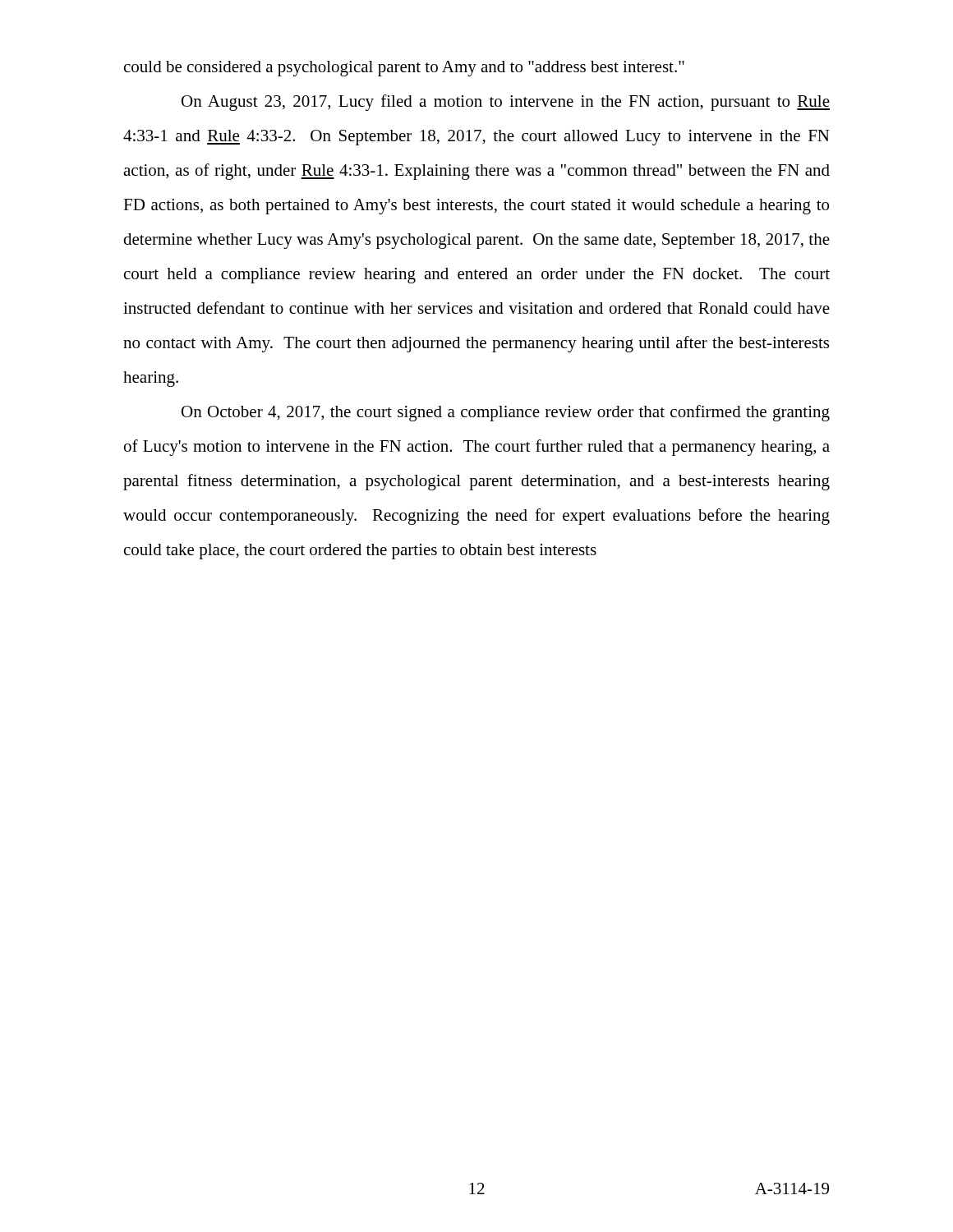
Task: Select the element starting "could be considered a"
Action: pyautogui.click(x=476, y=67)
